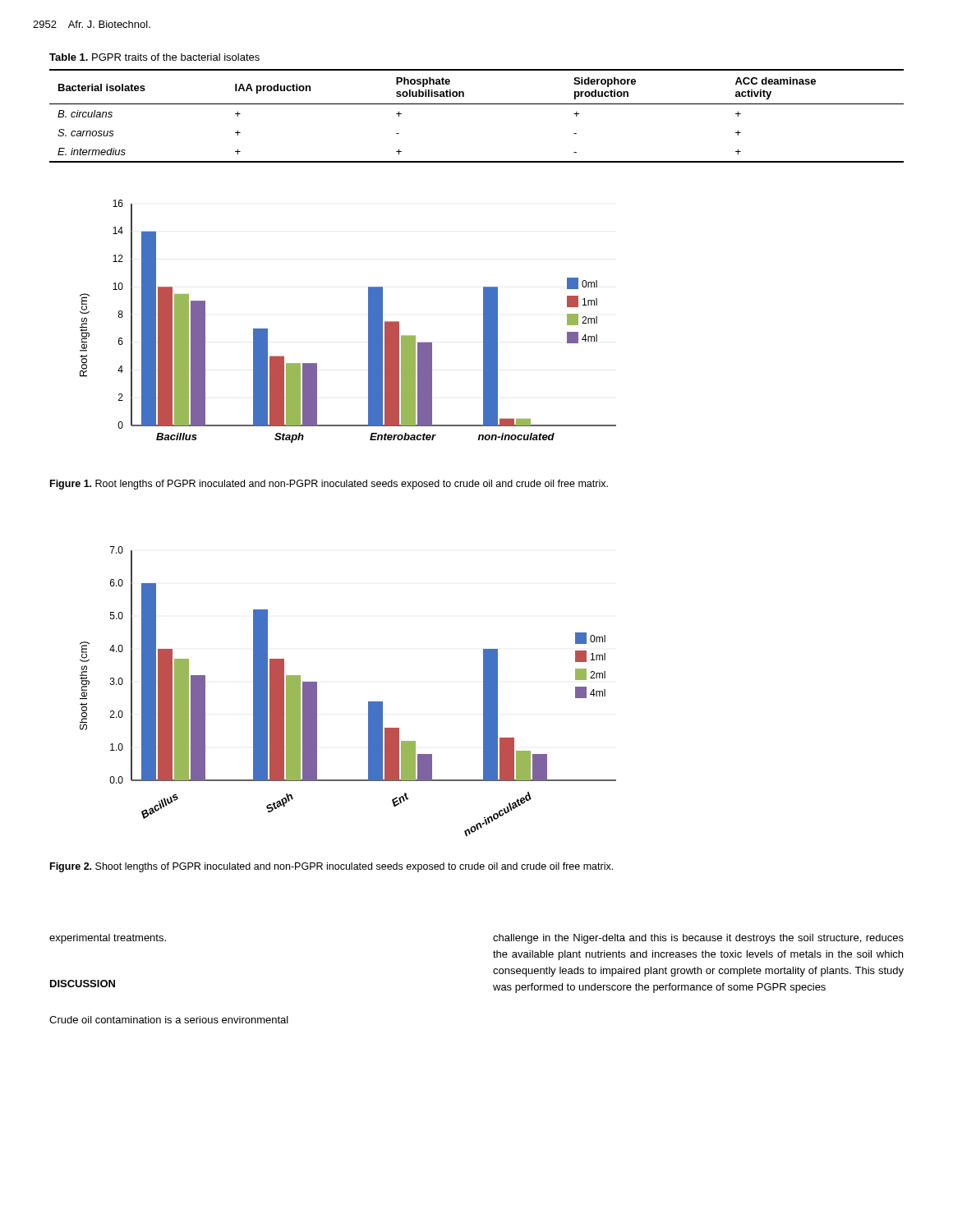Point to the block starting "challenge in the Niger-delta and"
Screen dimensions: 1232x953
pos(698,962)
